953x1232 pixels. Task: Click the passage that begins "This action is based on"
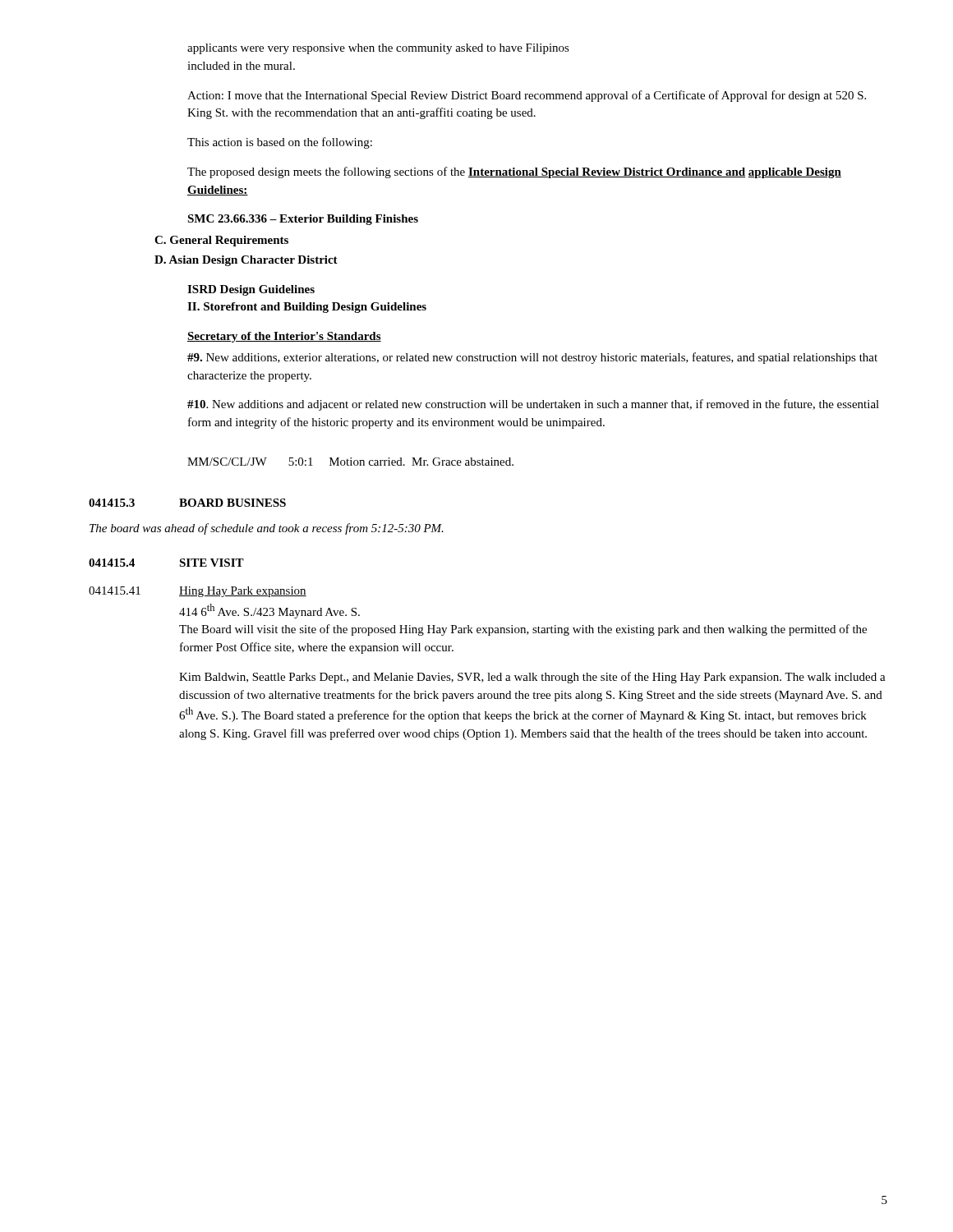[280, 142]
